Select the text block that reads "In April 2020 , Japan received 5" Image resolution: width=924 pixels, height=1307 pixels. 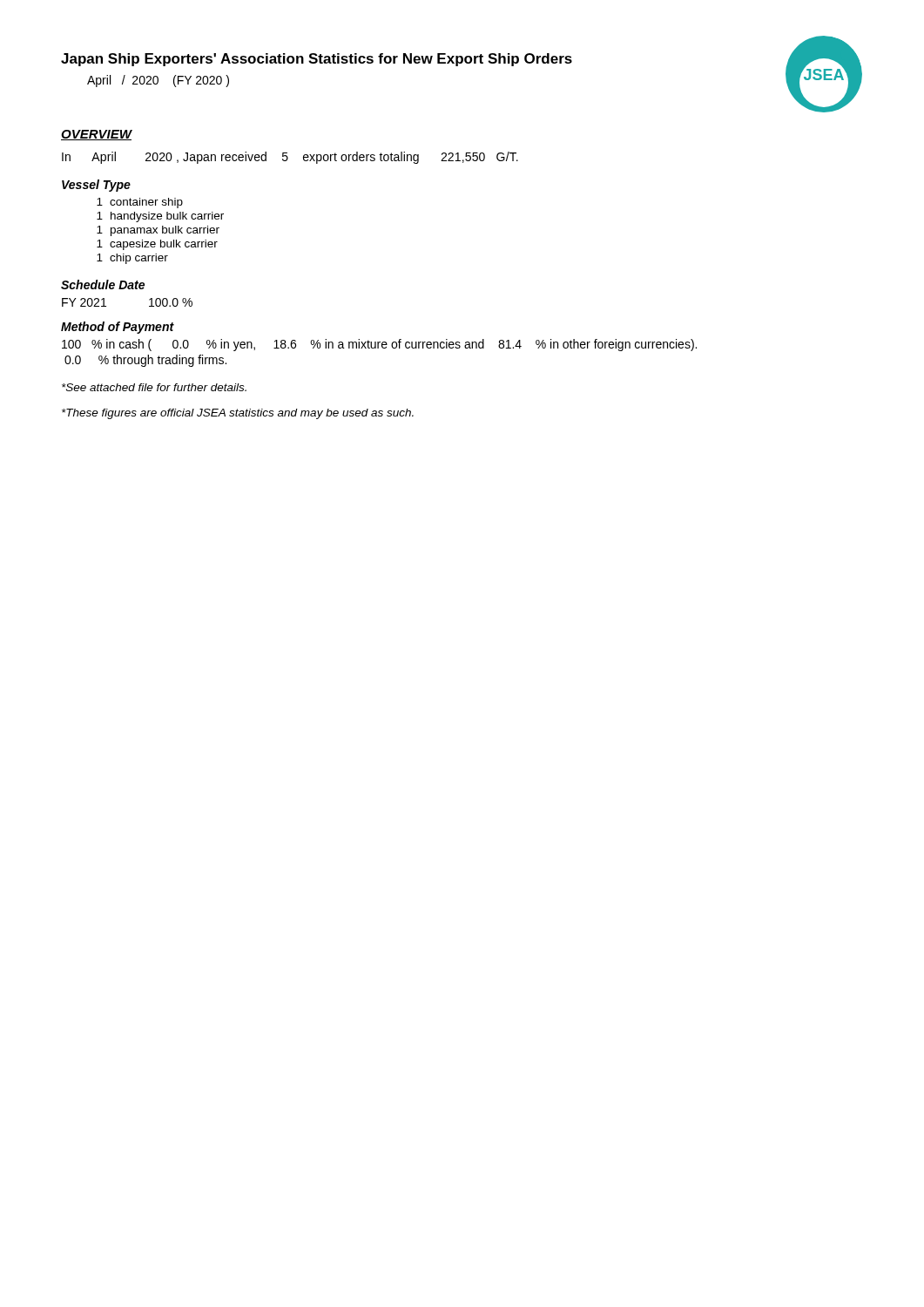290,157
